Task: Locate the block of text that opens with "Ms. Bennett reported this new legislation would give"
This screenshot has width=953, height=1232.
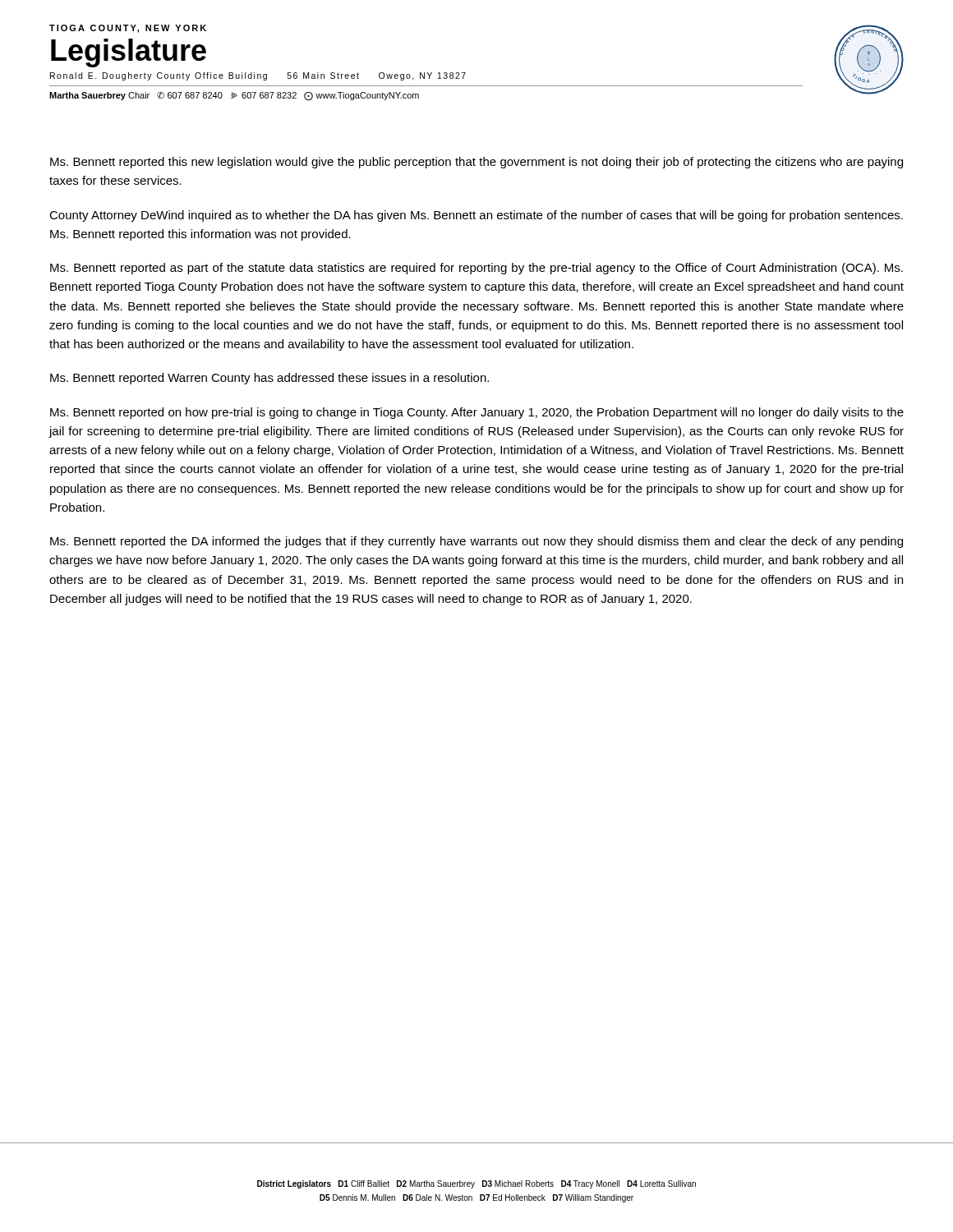Action: click(x=476, y=171)
